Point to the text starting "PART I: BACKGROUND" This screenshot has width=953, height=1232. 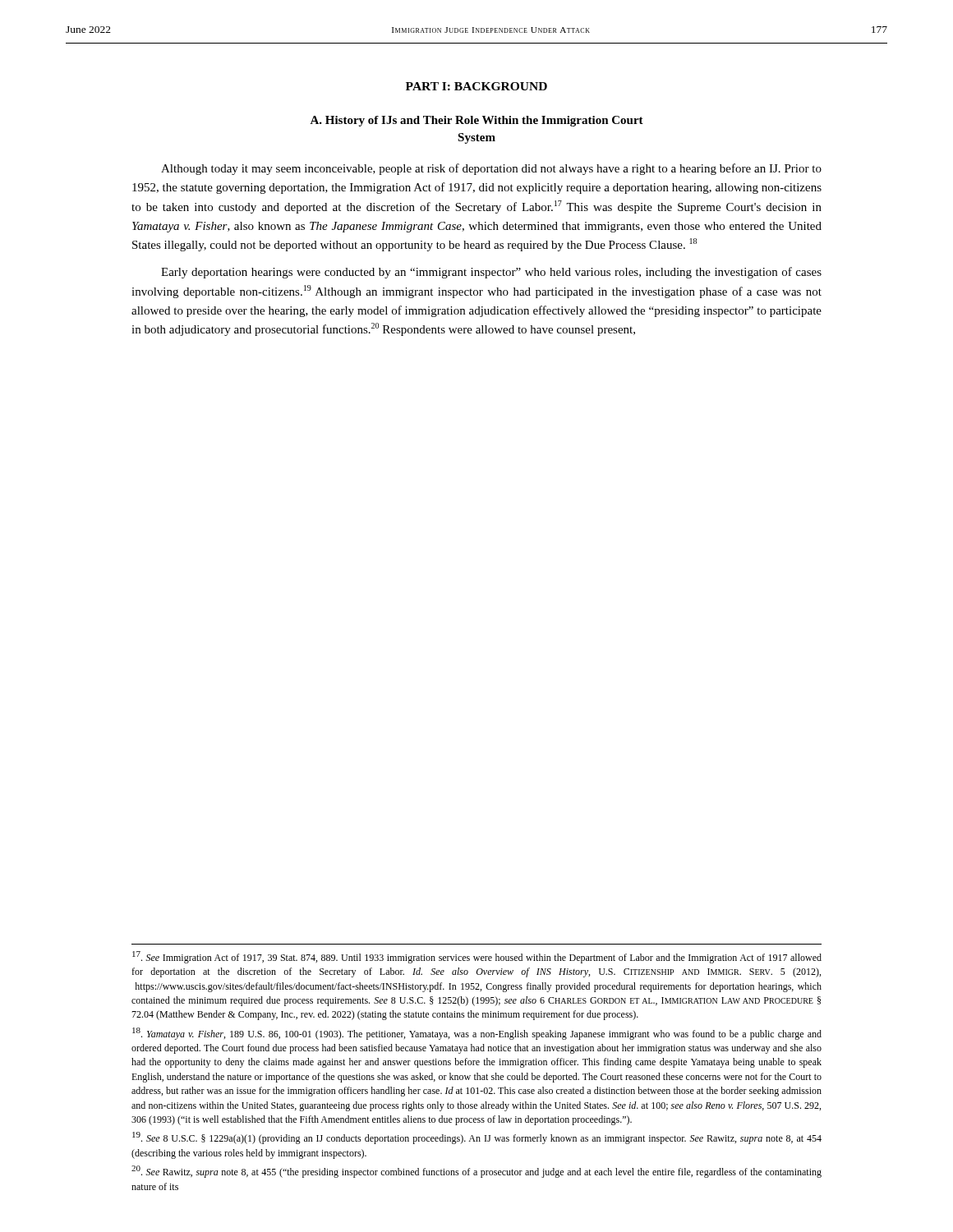click(x=476, y=86)
